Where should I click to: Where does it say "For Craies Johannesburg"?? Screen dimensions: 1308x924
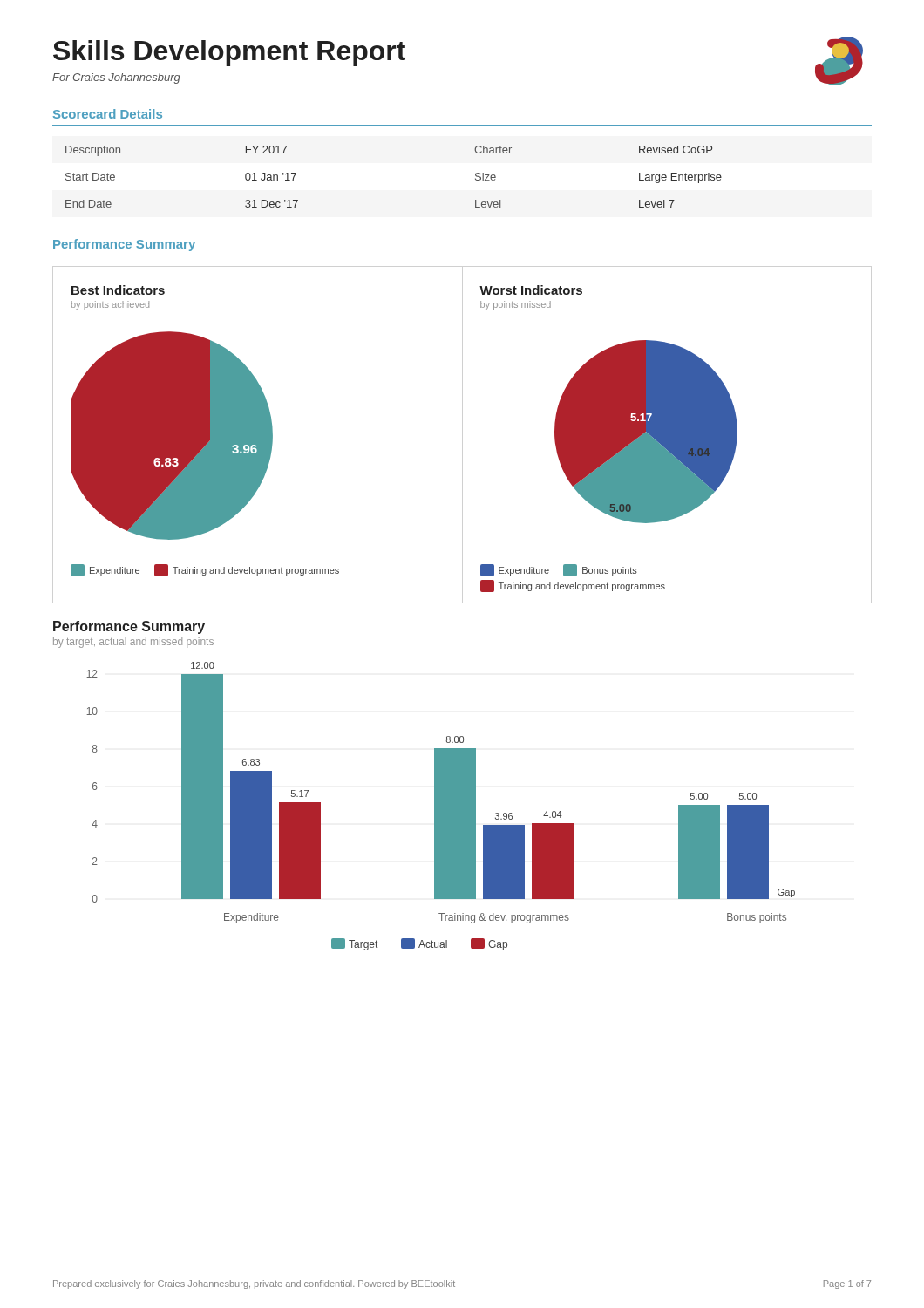pos(116,77)
